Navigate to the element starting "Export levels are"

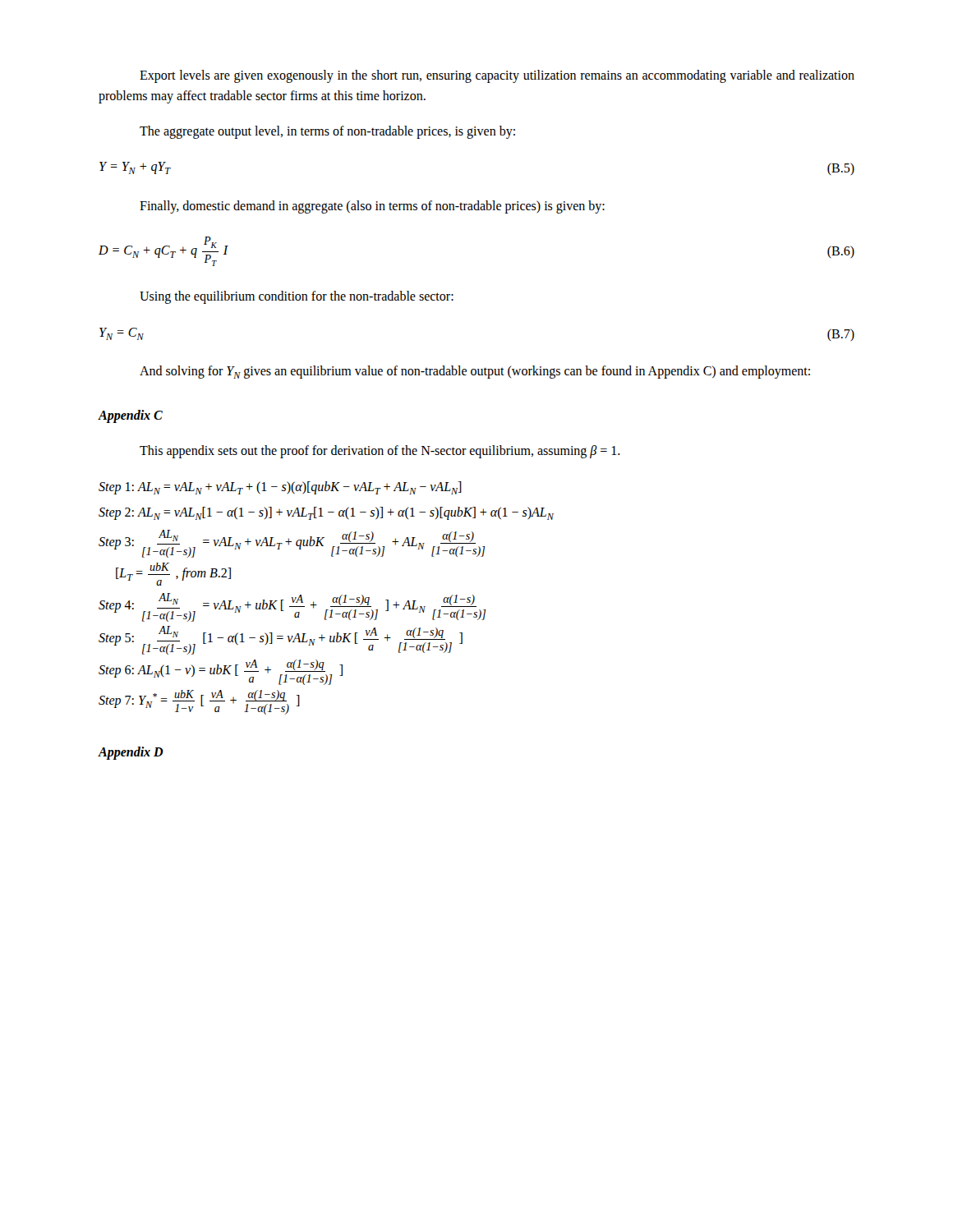coord(476,85)
